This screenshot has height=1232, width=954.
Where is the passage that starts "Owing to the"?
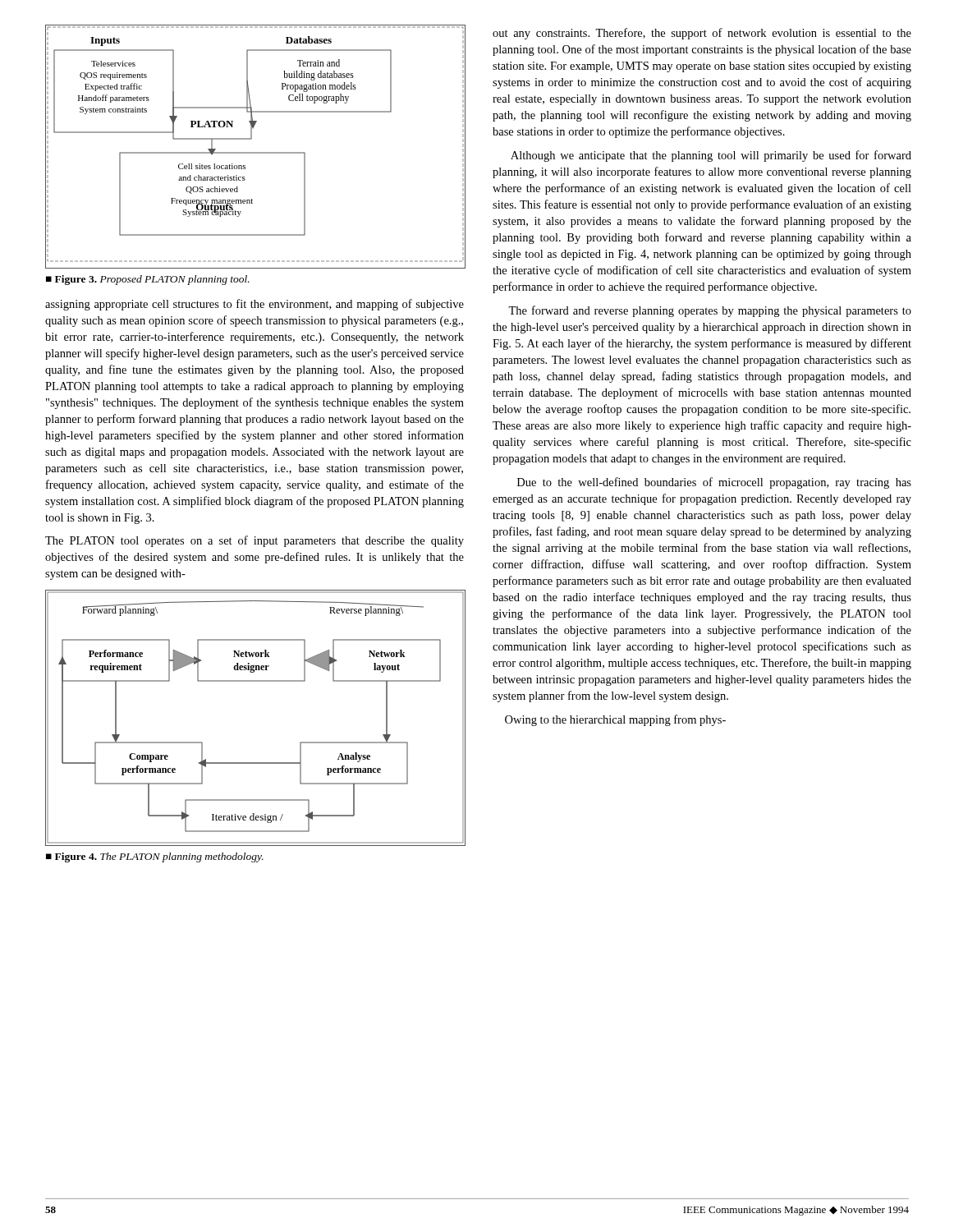click(x=609, y=719)
